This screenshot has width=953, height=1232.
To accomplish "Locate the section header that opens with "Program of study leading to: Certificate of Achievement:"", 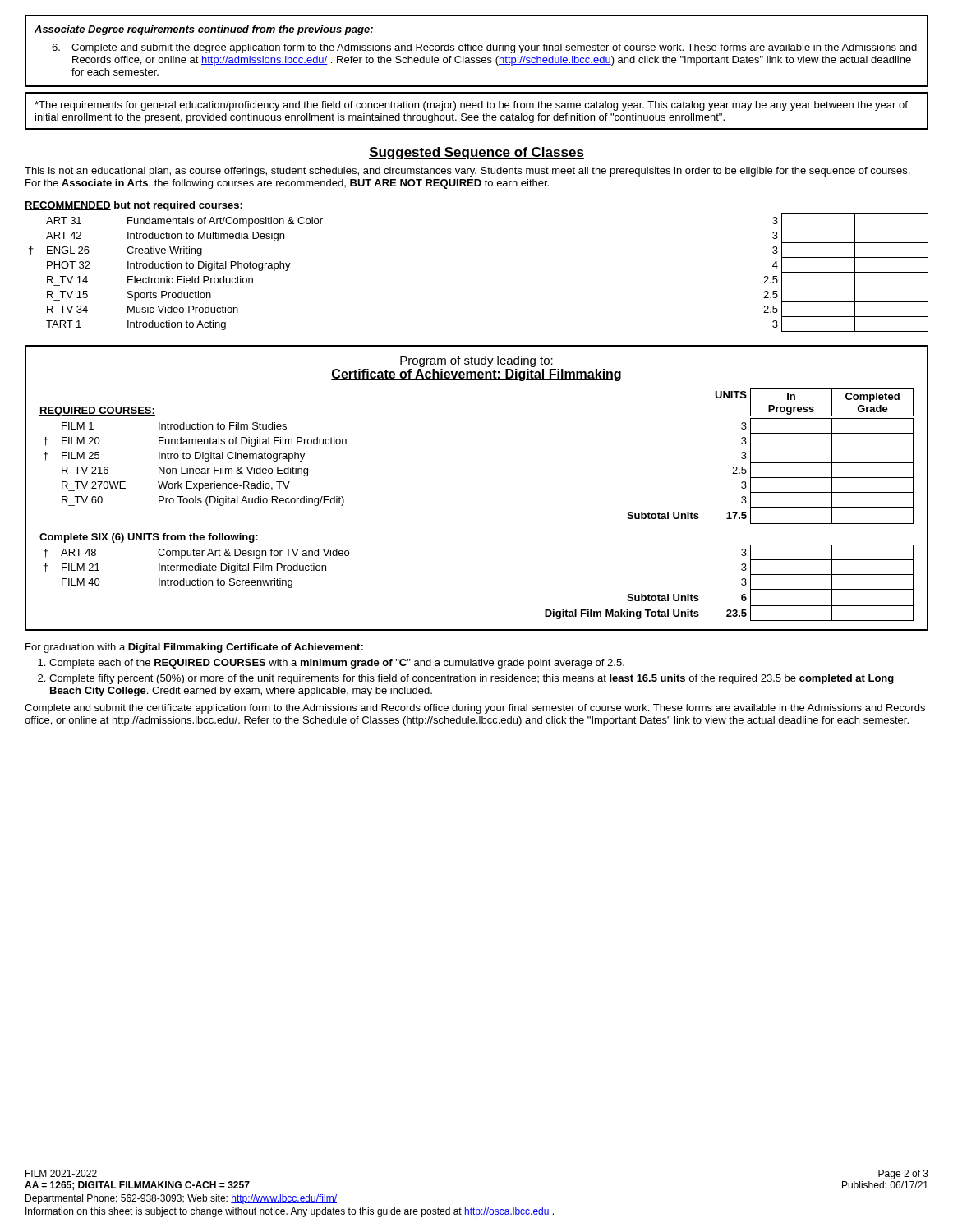I will coord(476,368).
